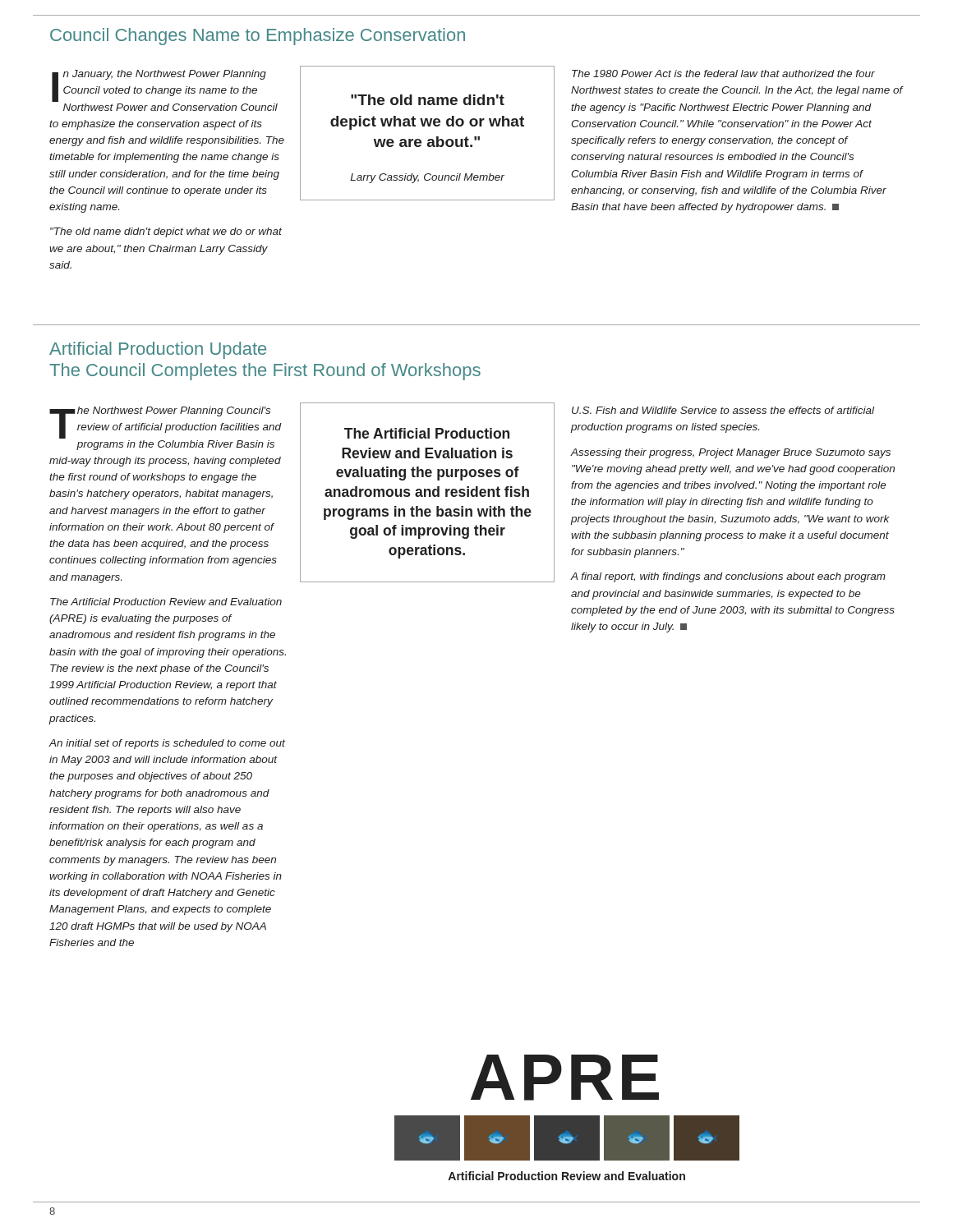
Task: Locate the element starting "The Artificial Production Review and Evaluation is"
Action: tap(427, 493)
